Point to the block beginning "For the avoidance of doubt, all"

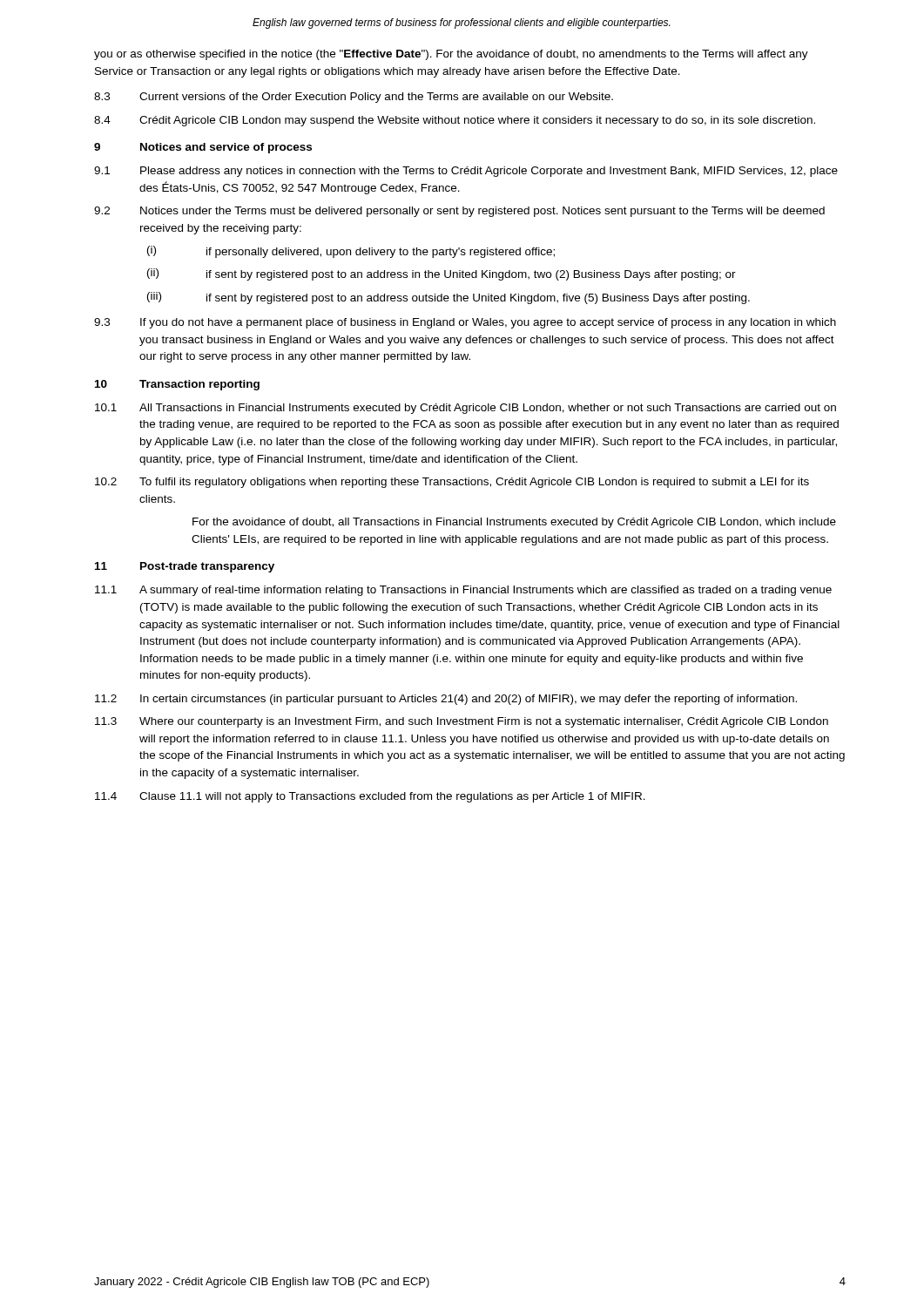click(514, 530)
